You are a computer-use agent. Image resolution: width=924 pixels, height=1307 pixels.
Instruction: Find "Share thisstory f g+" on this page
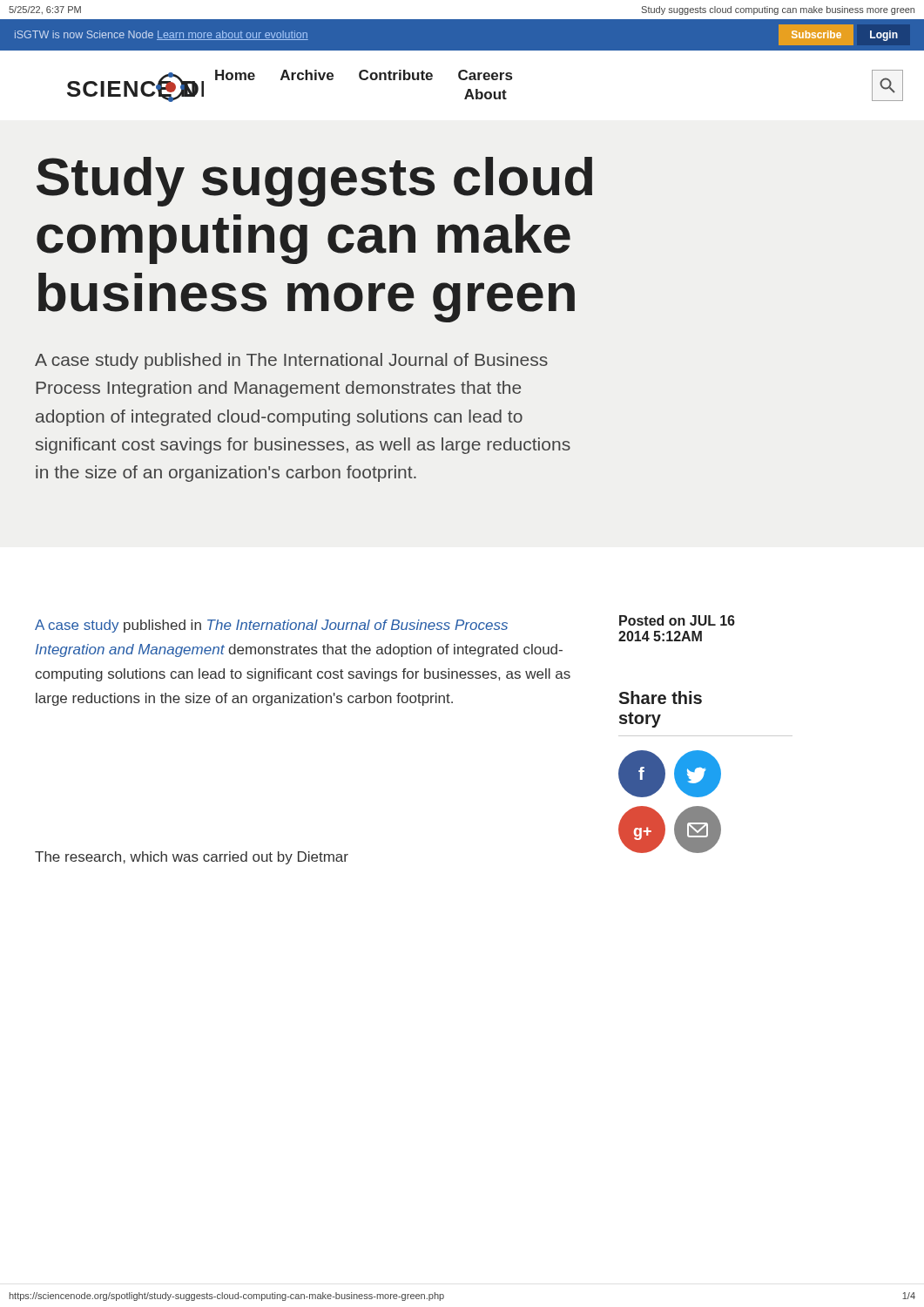click(x=660, y=698)
